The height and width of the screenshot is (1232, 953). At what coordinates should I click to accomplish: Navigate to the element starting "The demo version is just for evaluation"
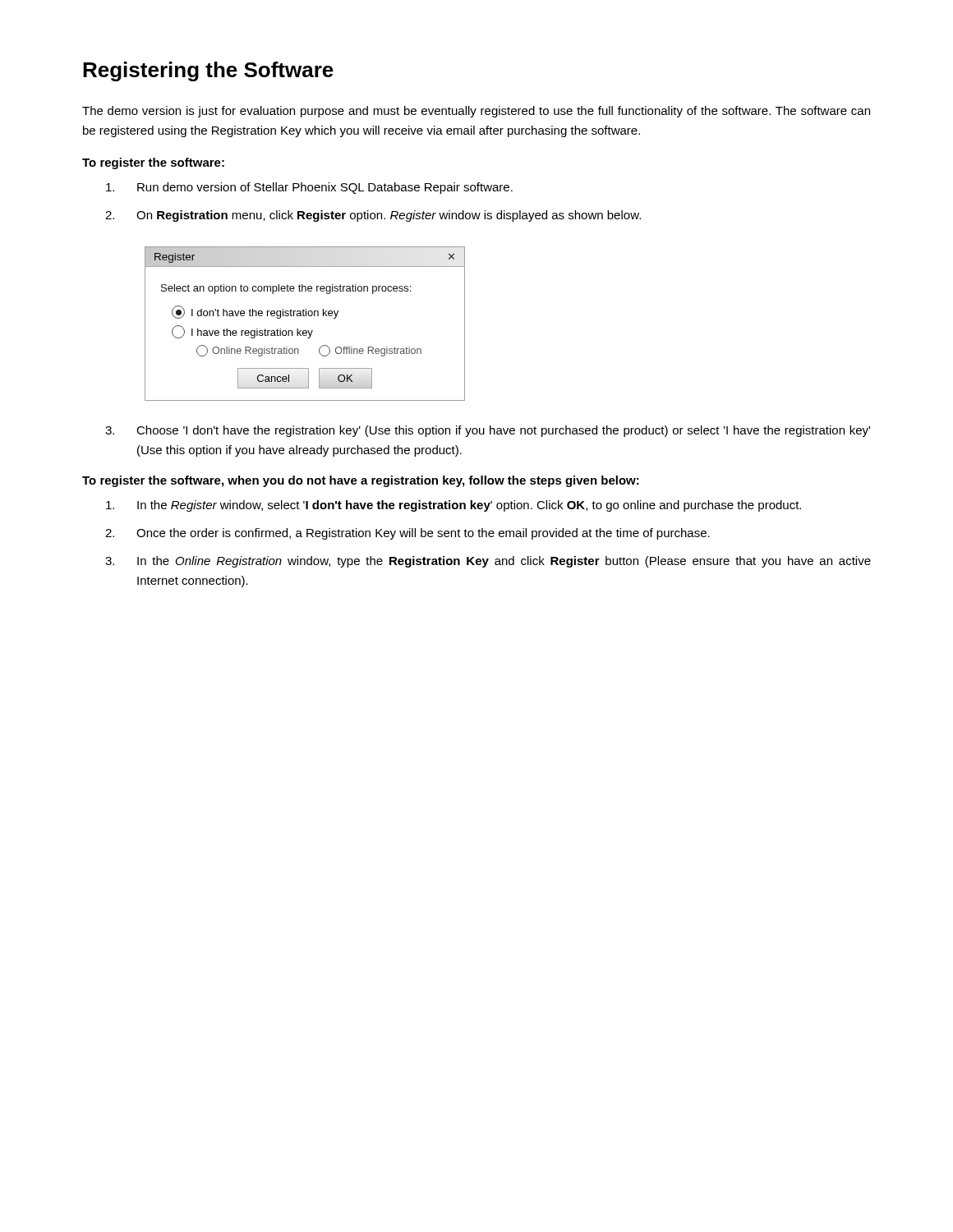tap(476, 120)
